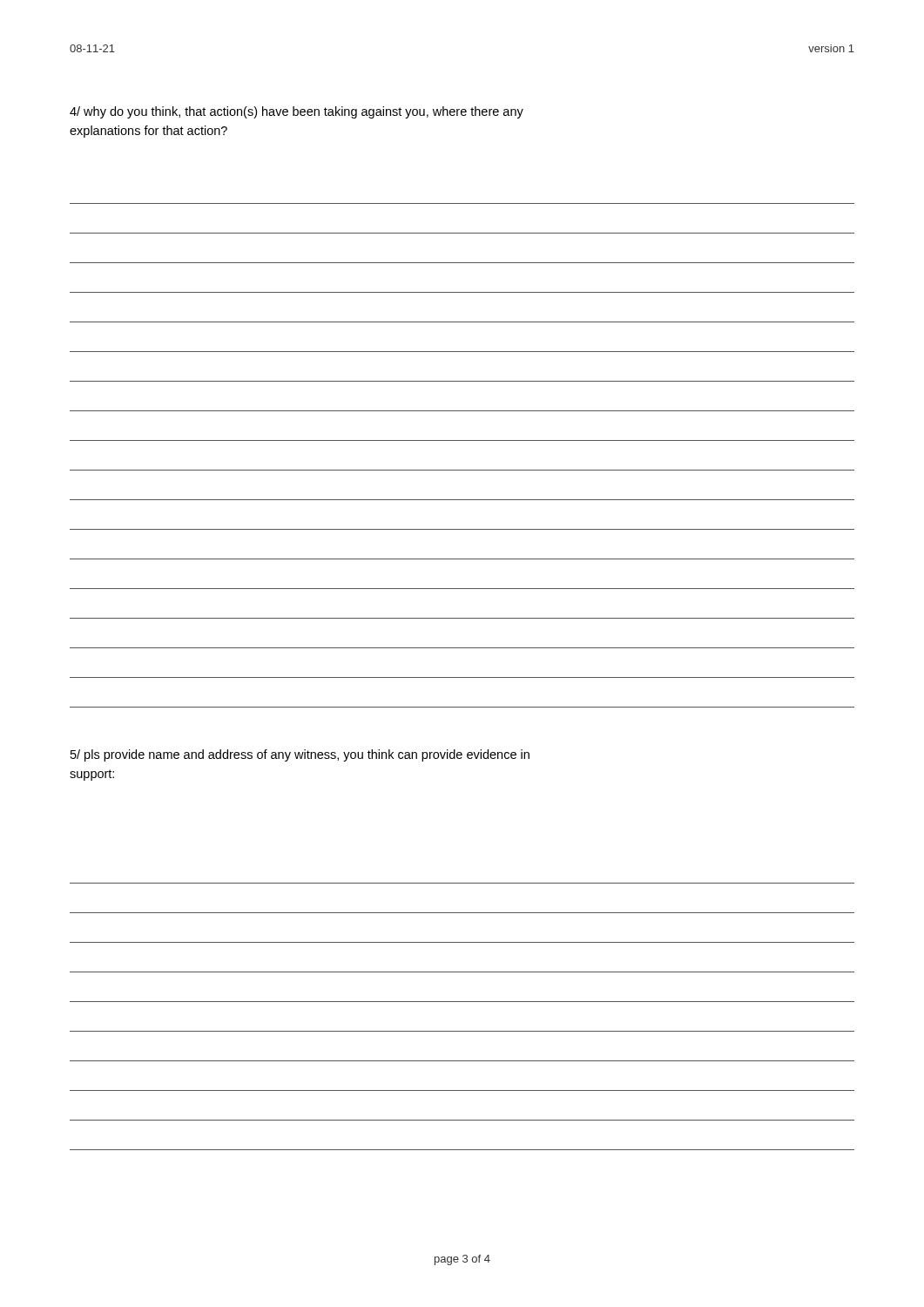Click the passage that begins "5/ pls provide name"
The width and height of the screenshot is (924, 1307).
pos(462,765)
